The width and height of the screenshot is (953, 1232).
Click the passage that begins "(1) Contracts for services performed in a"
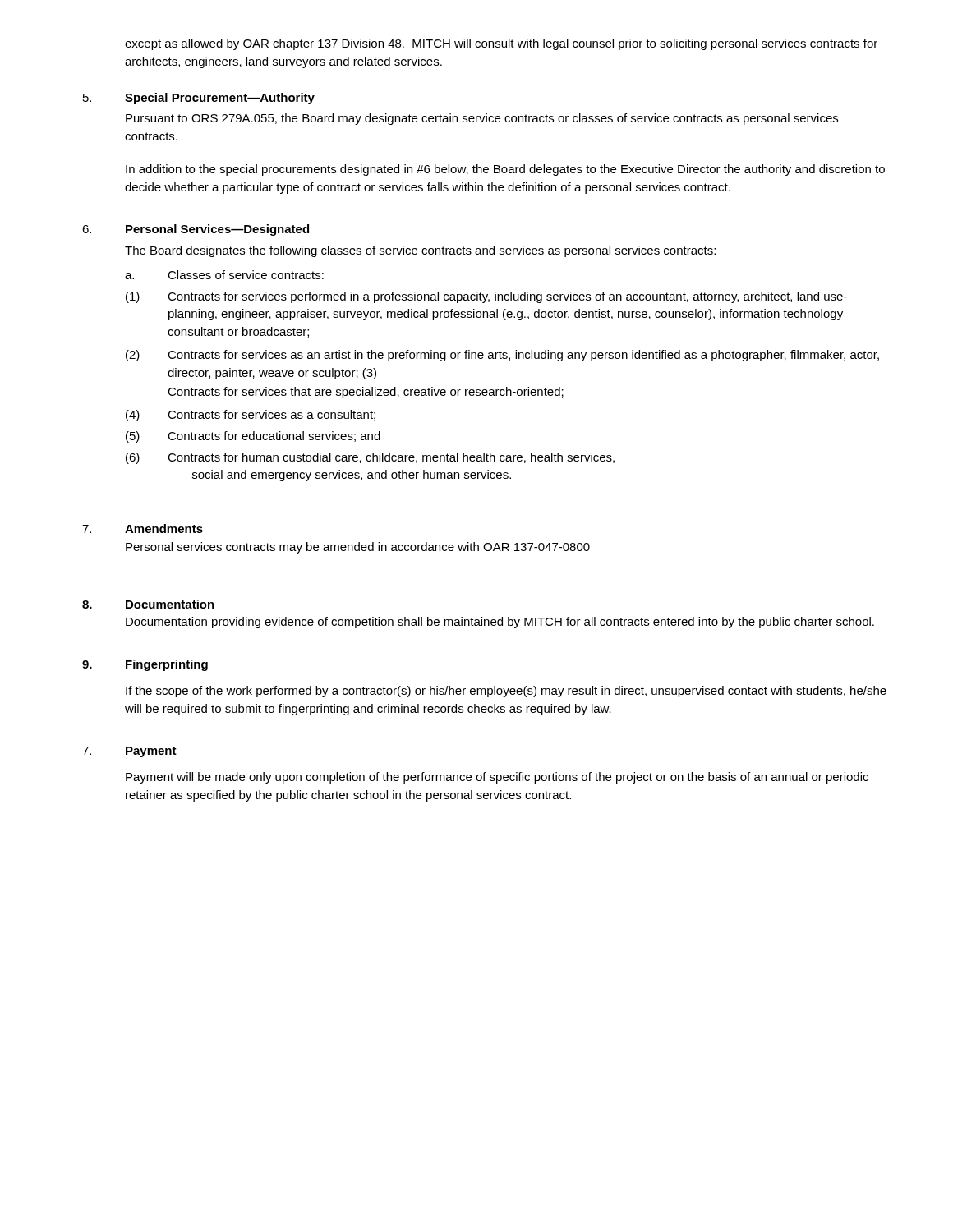pos(506,314)
